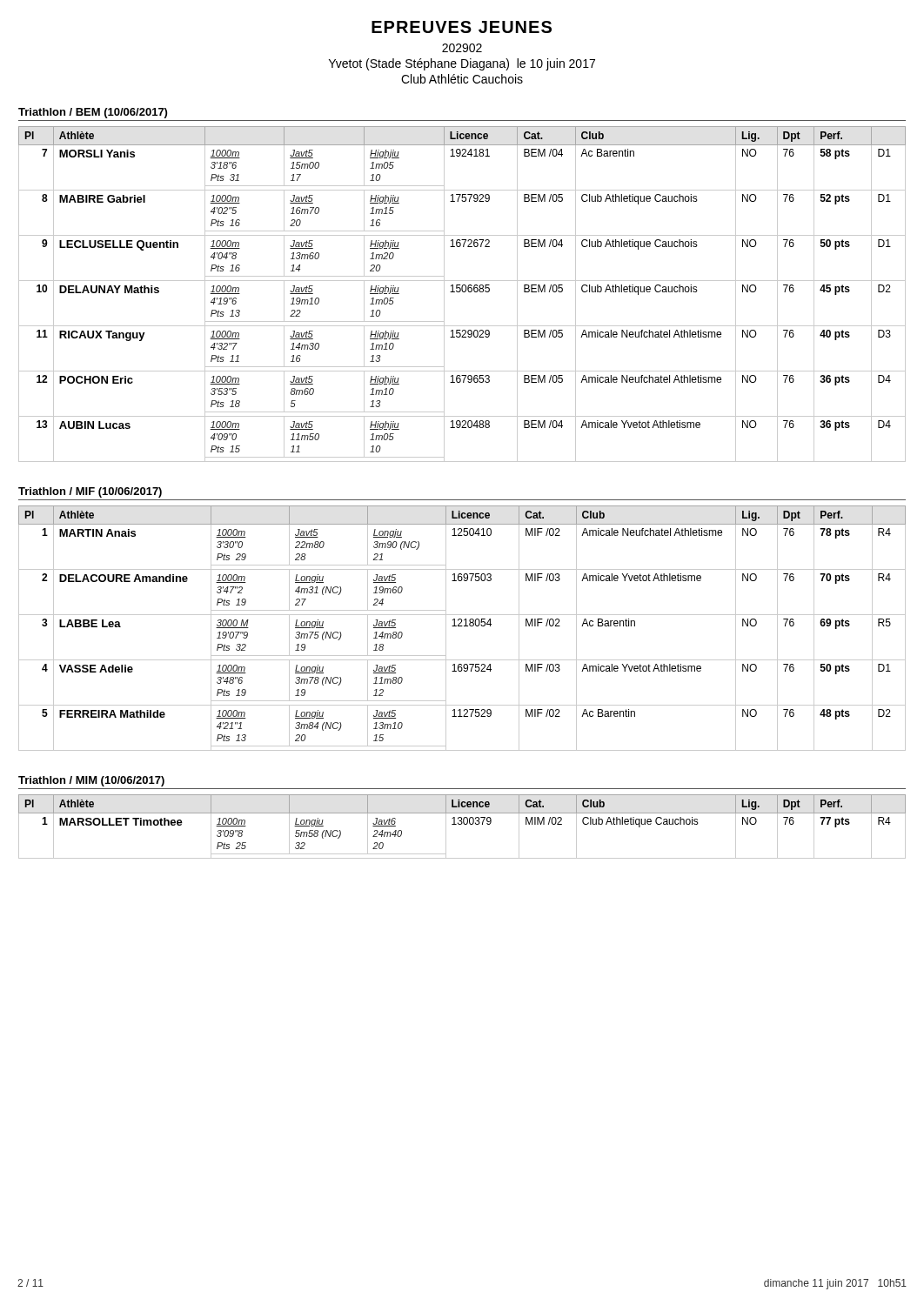Image resolution: width=924 pixels, height=1305 pixels.
Task: Locate the table with the text "58 pts"
Action: pos(462,294)
